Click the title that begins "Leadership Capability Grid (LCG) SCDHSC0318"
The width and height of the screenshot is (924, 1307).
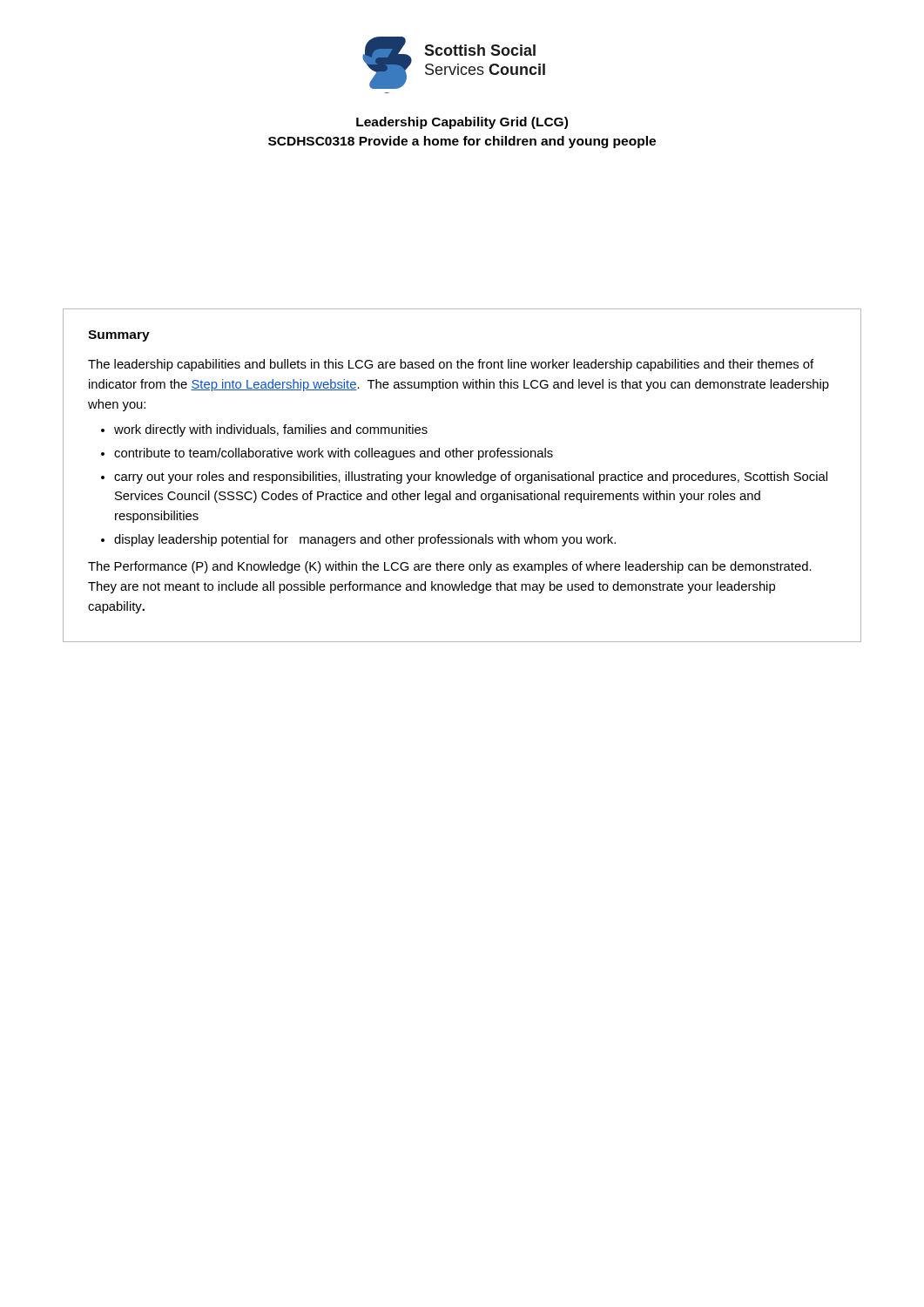point(462,132)
